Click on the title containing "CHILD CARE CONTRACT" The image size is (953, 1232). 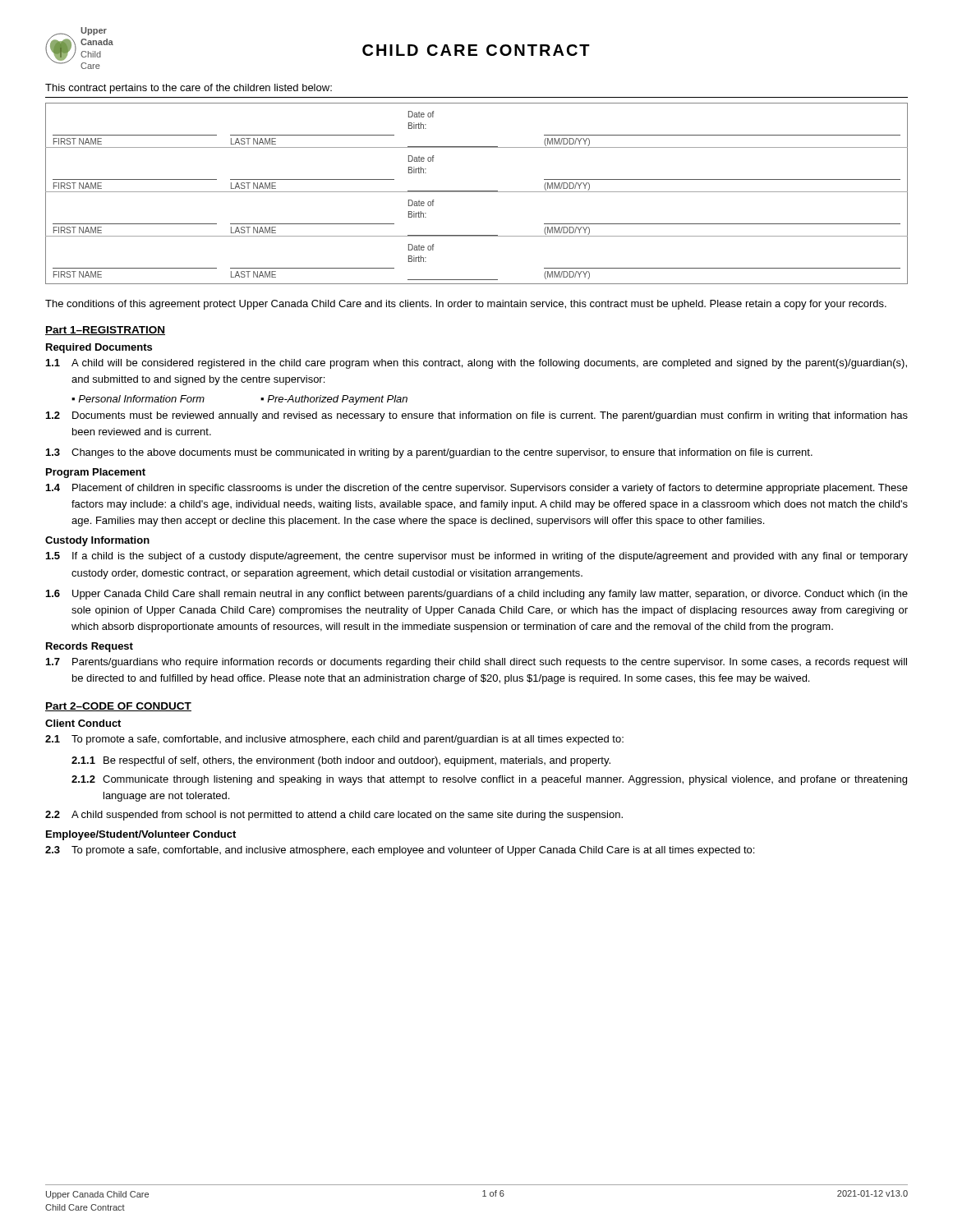[x=476, y=50]
